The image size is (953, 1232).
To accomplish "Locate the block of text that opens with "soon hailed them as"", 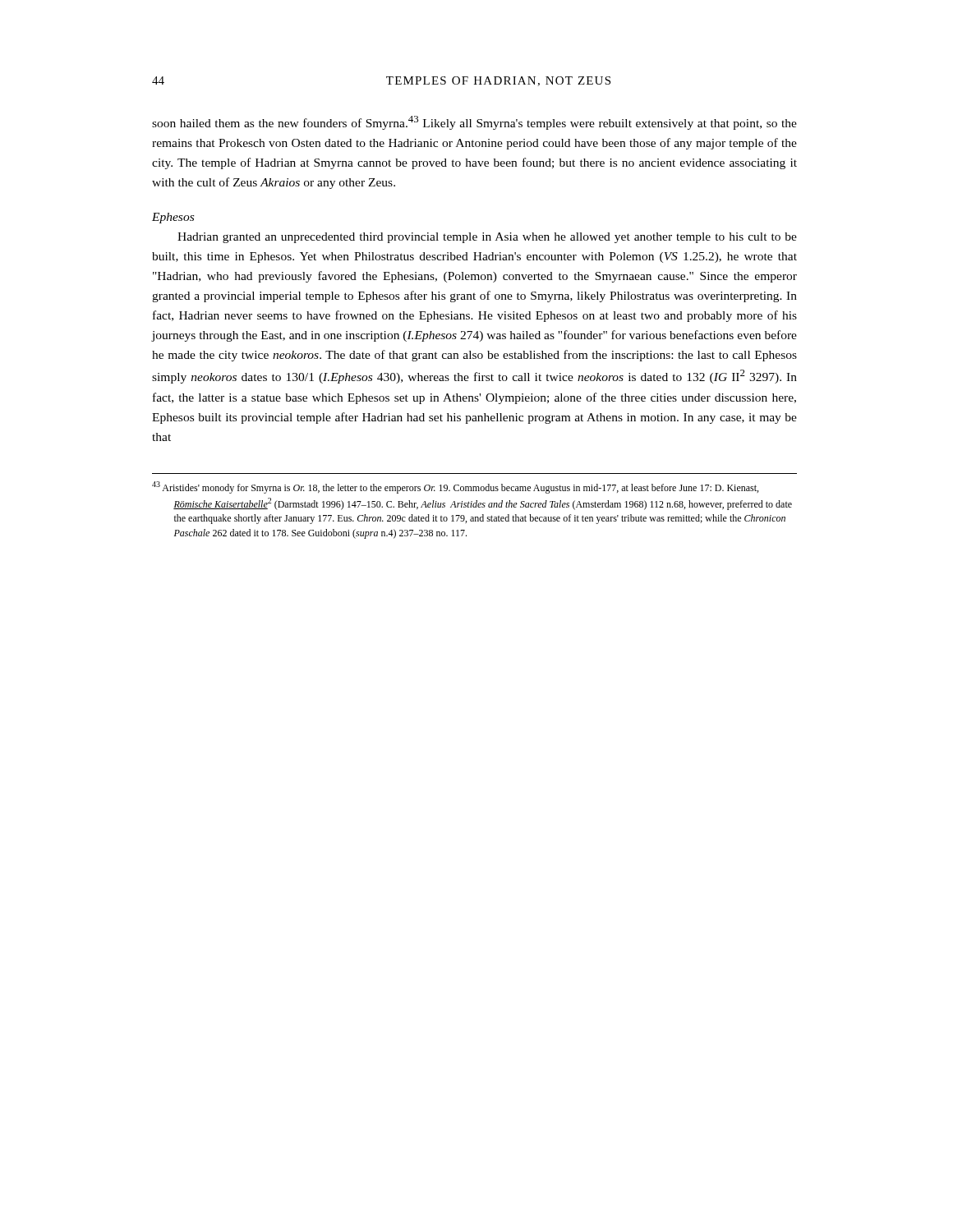I will click(474, 152).
